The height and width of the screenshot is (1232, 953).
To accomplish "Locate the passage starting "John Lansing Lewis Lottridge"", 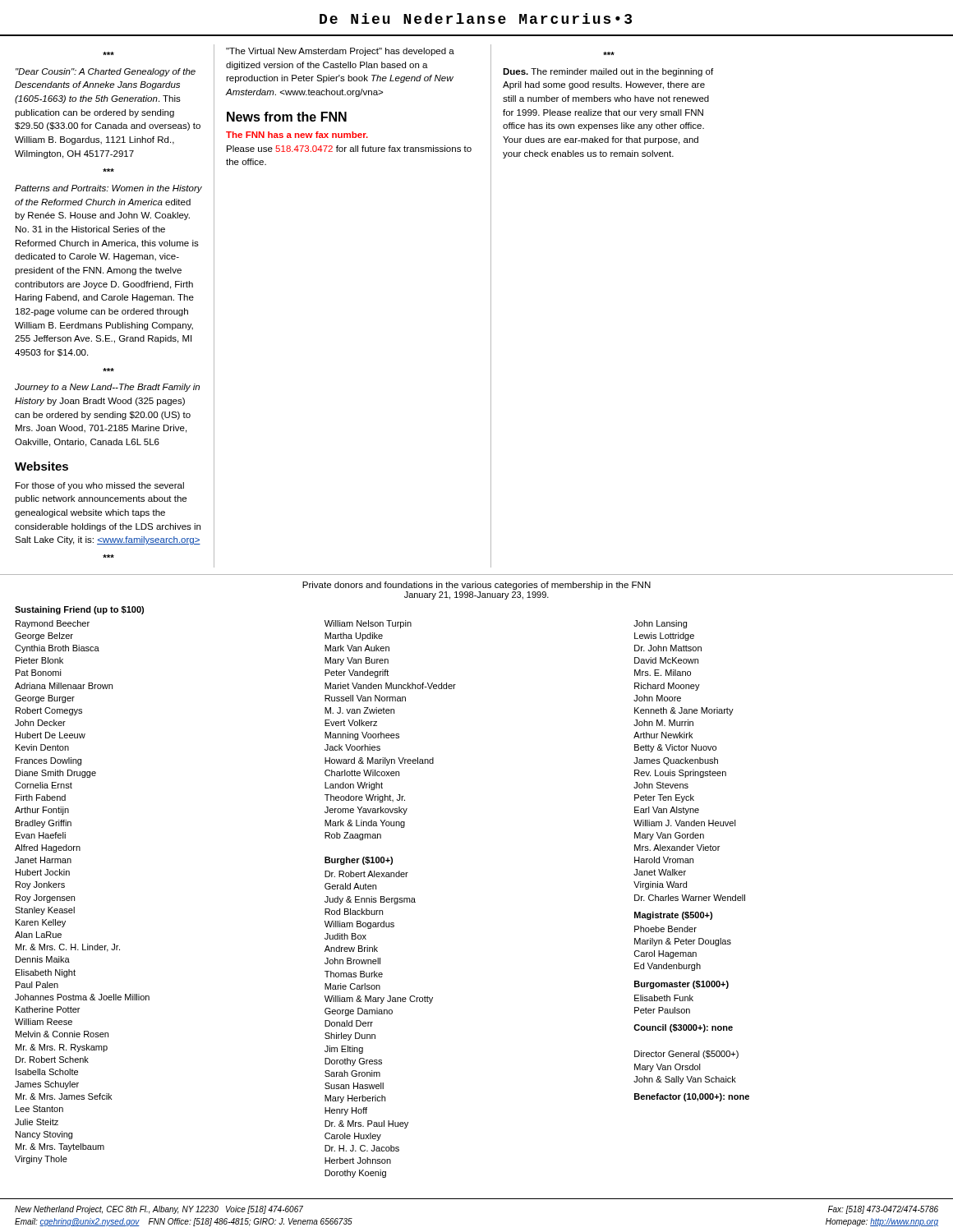I will (x=660, y=624).
